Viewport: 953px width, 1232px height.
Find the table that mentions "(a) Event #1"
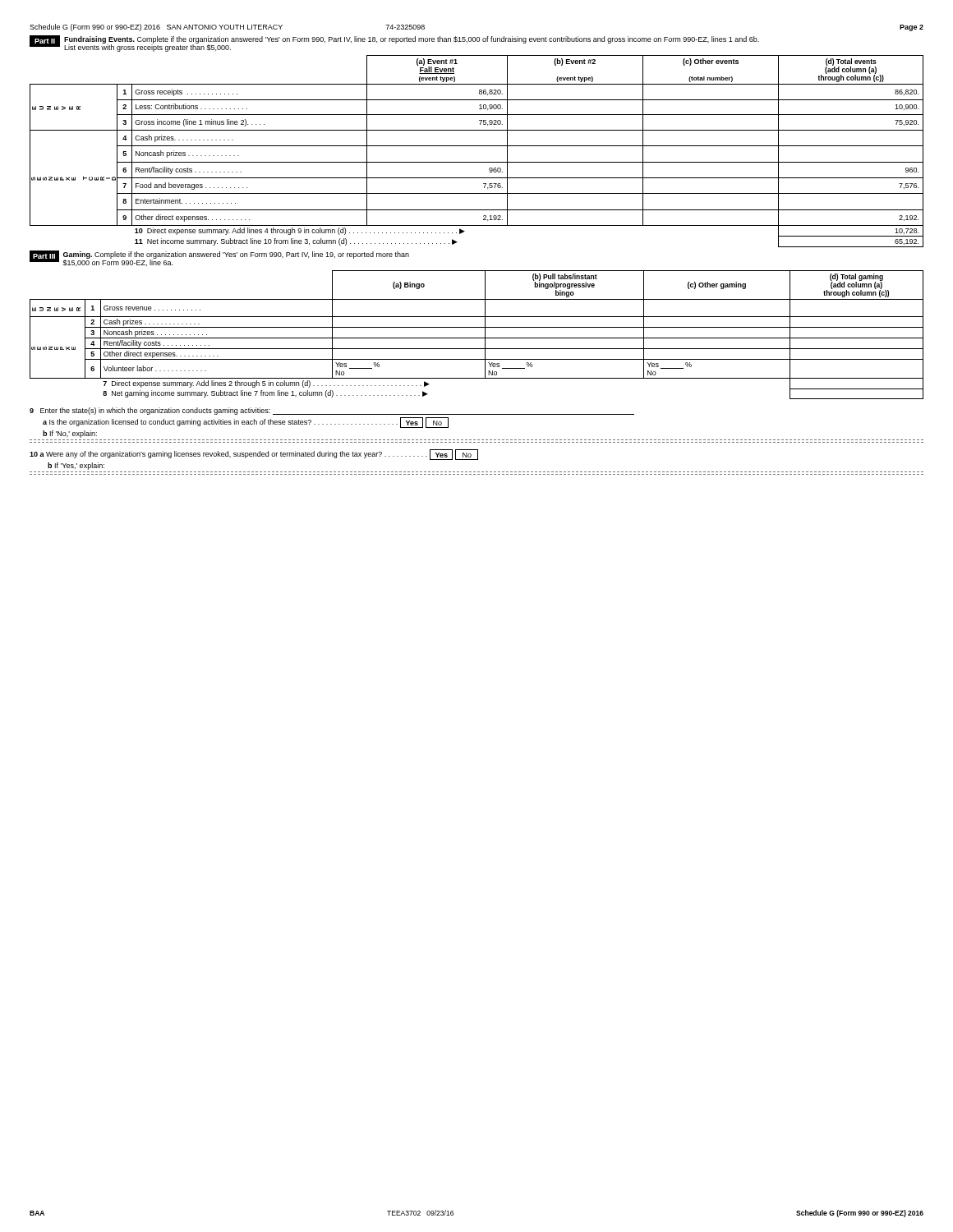(476, 151)
